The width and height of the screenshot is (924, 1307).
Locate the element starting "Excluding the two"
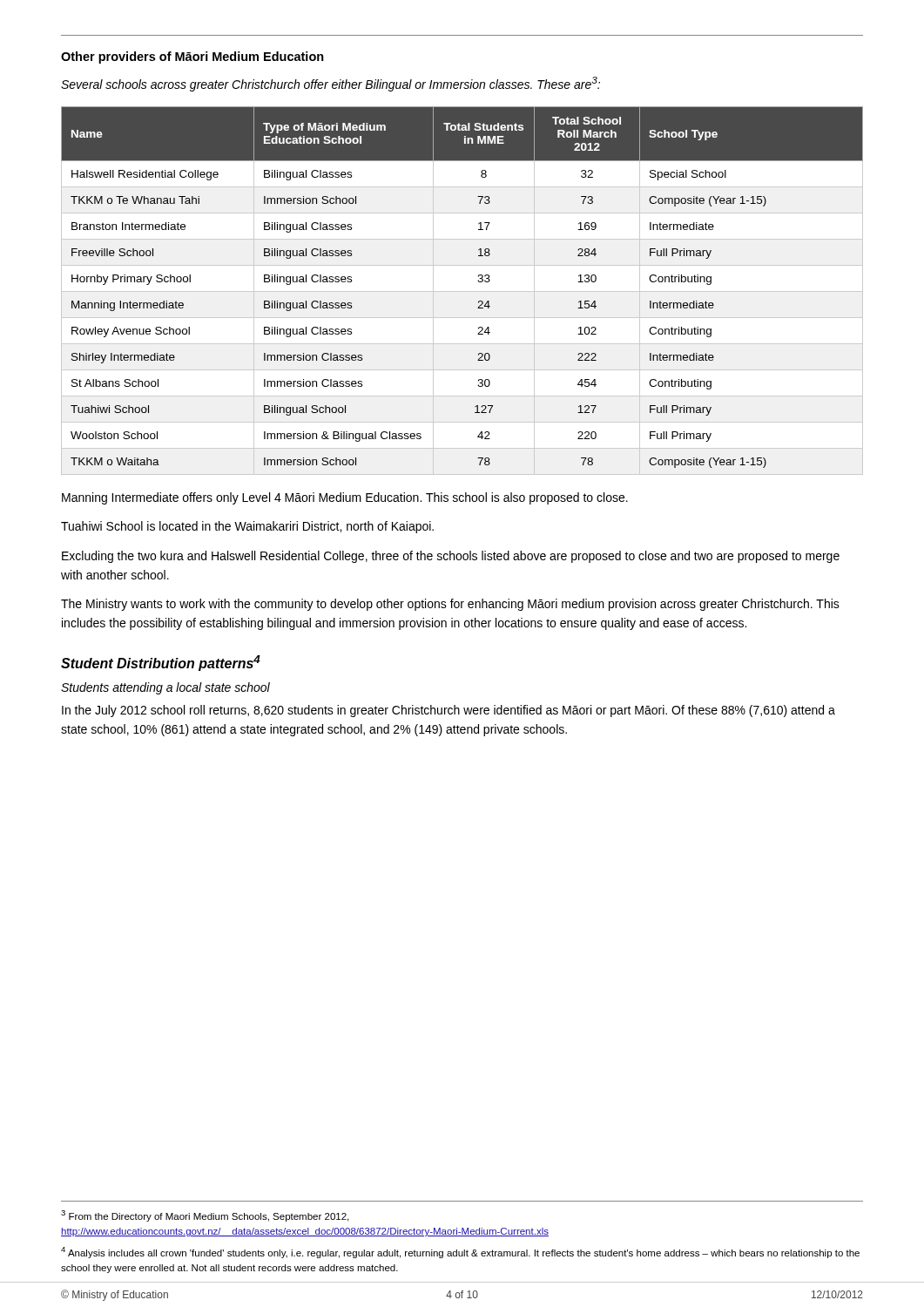pos(450,565)
